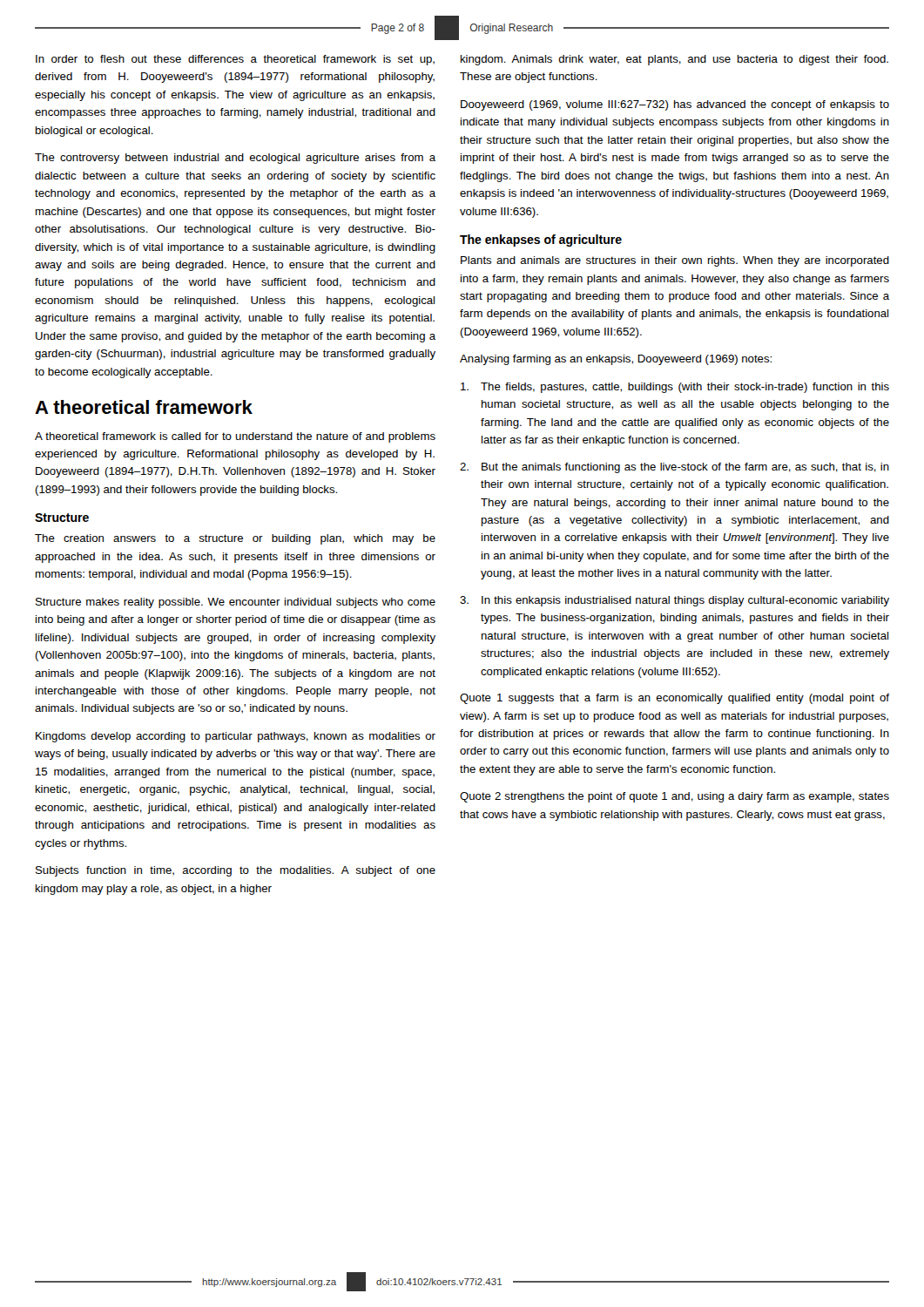This screenshot has width=924, height=1307.
Task: Click on the passage starting "Plants and animals are structures in their own"
Action: (674, 296)
